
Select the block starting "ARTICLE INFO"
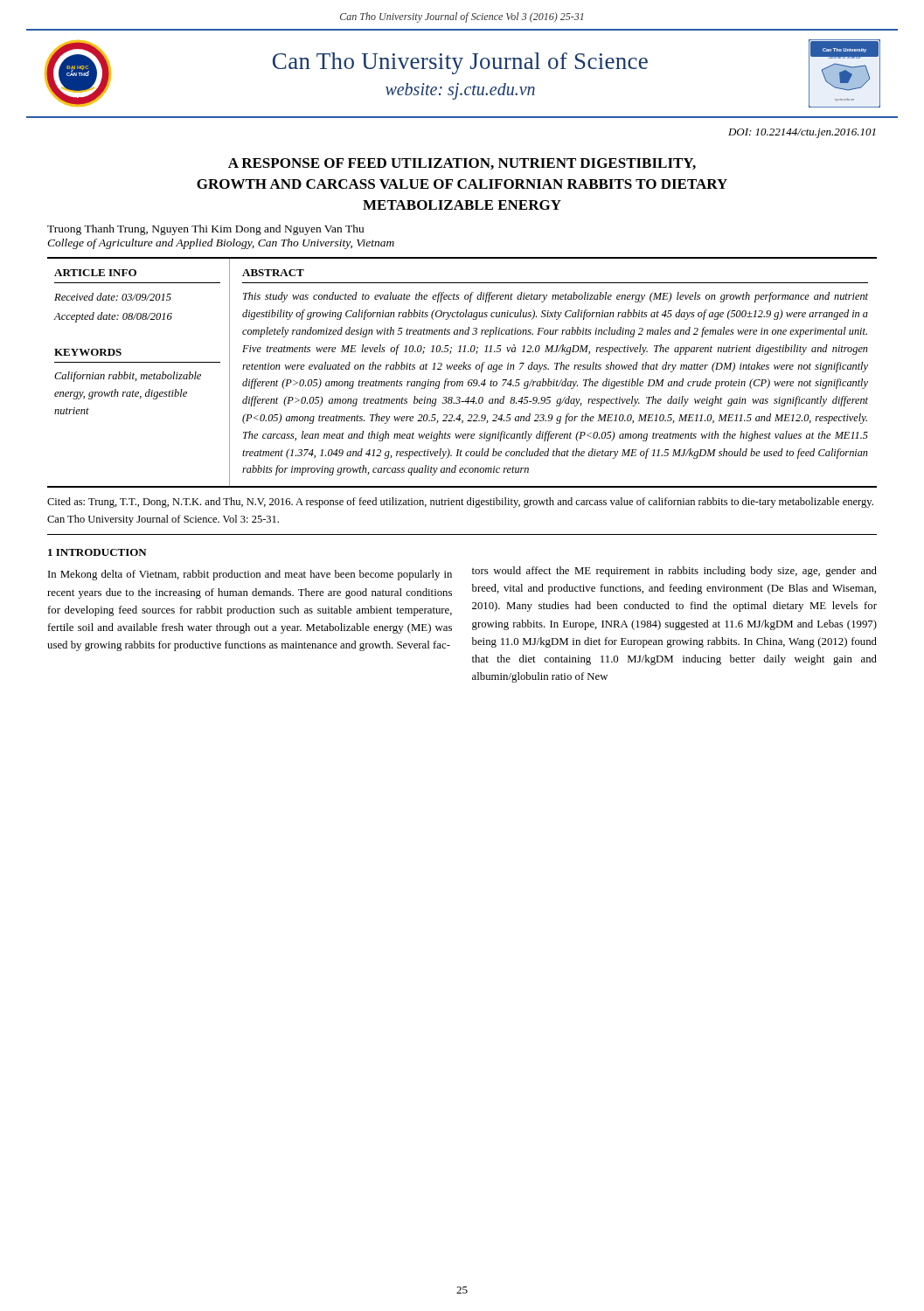point(96,273)
